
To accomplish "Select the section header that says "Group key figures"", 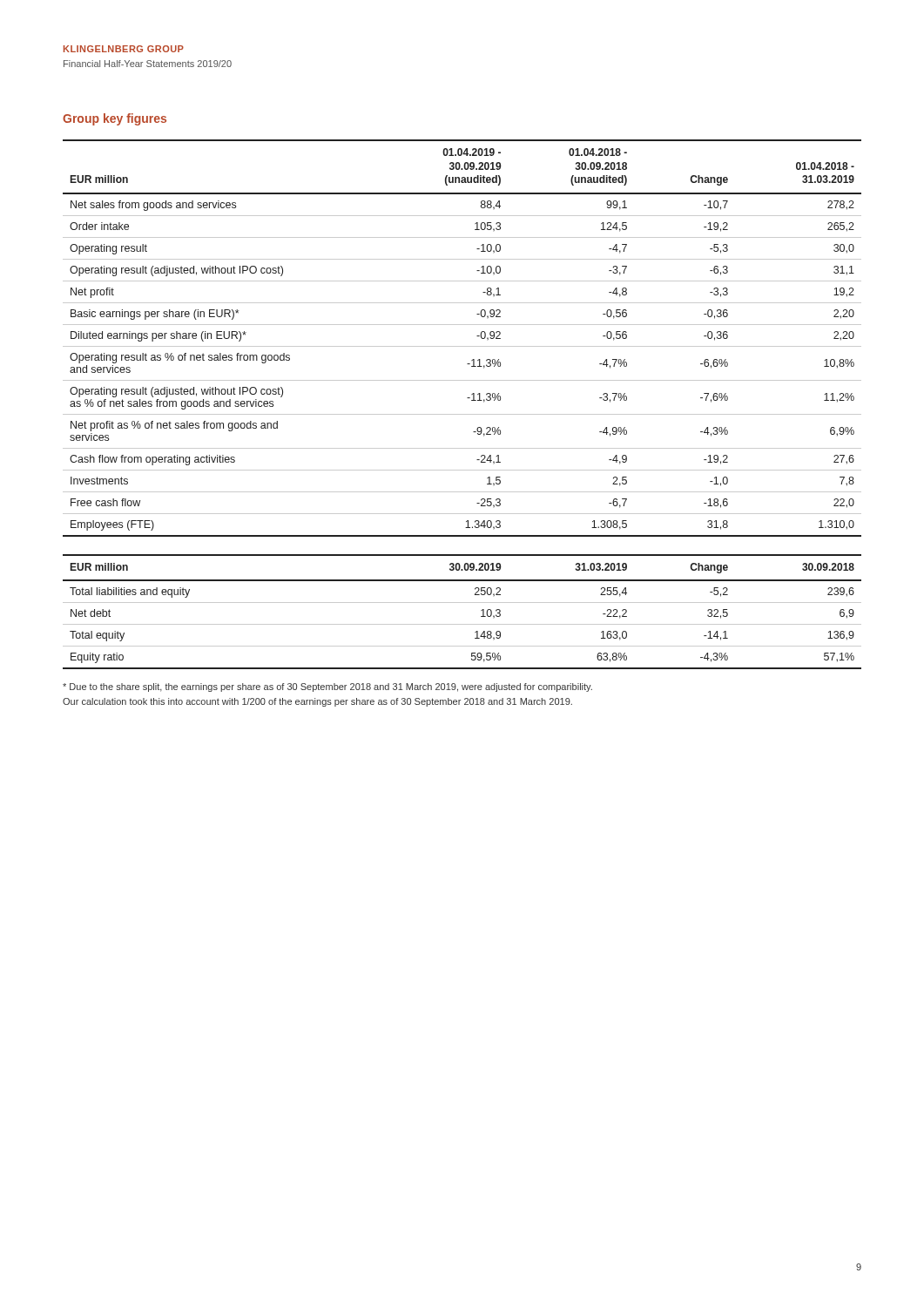I will (115, 118).
